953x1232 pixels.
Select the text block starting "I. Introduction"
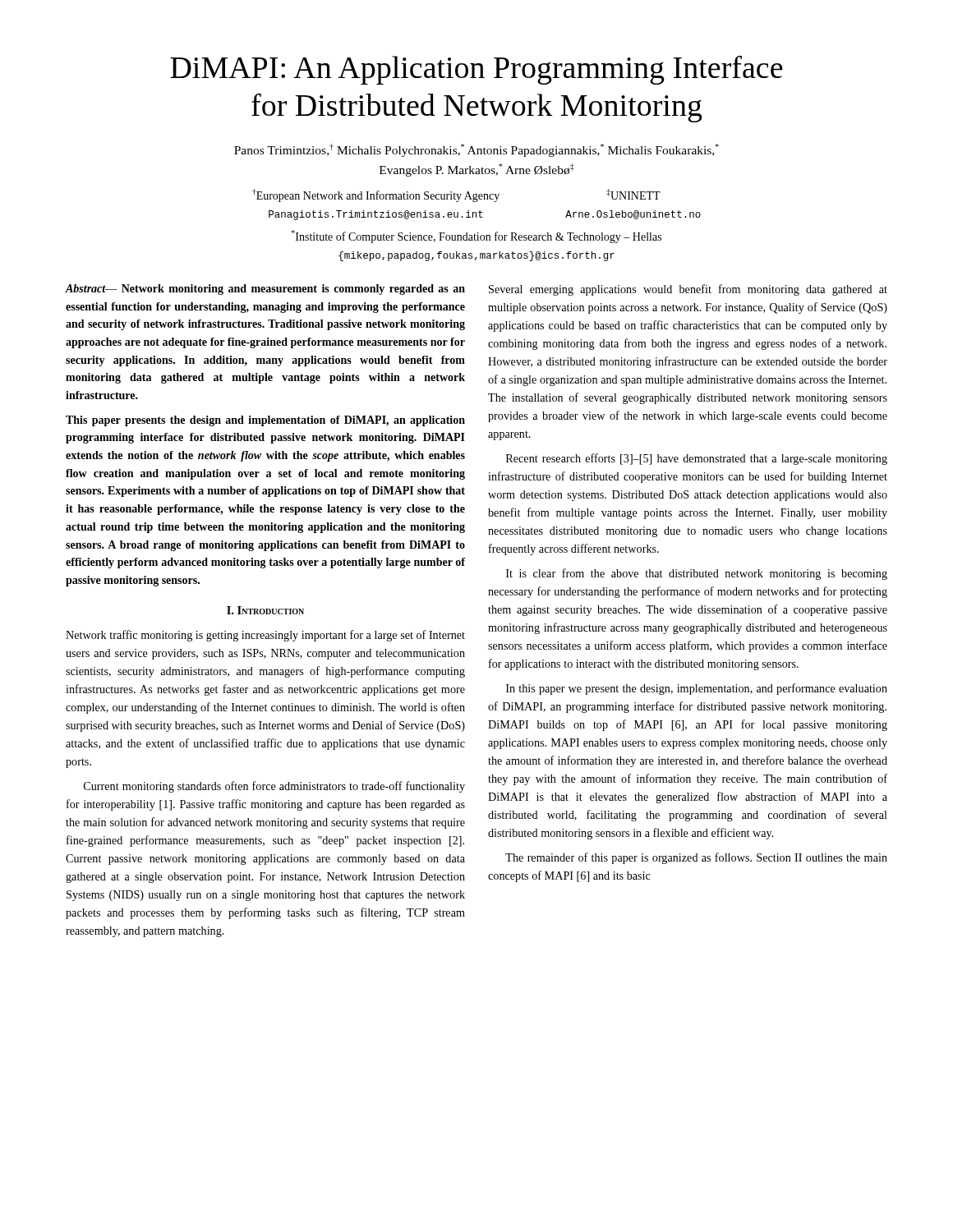(x=265, y=610)
